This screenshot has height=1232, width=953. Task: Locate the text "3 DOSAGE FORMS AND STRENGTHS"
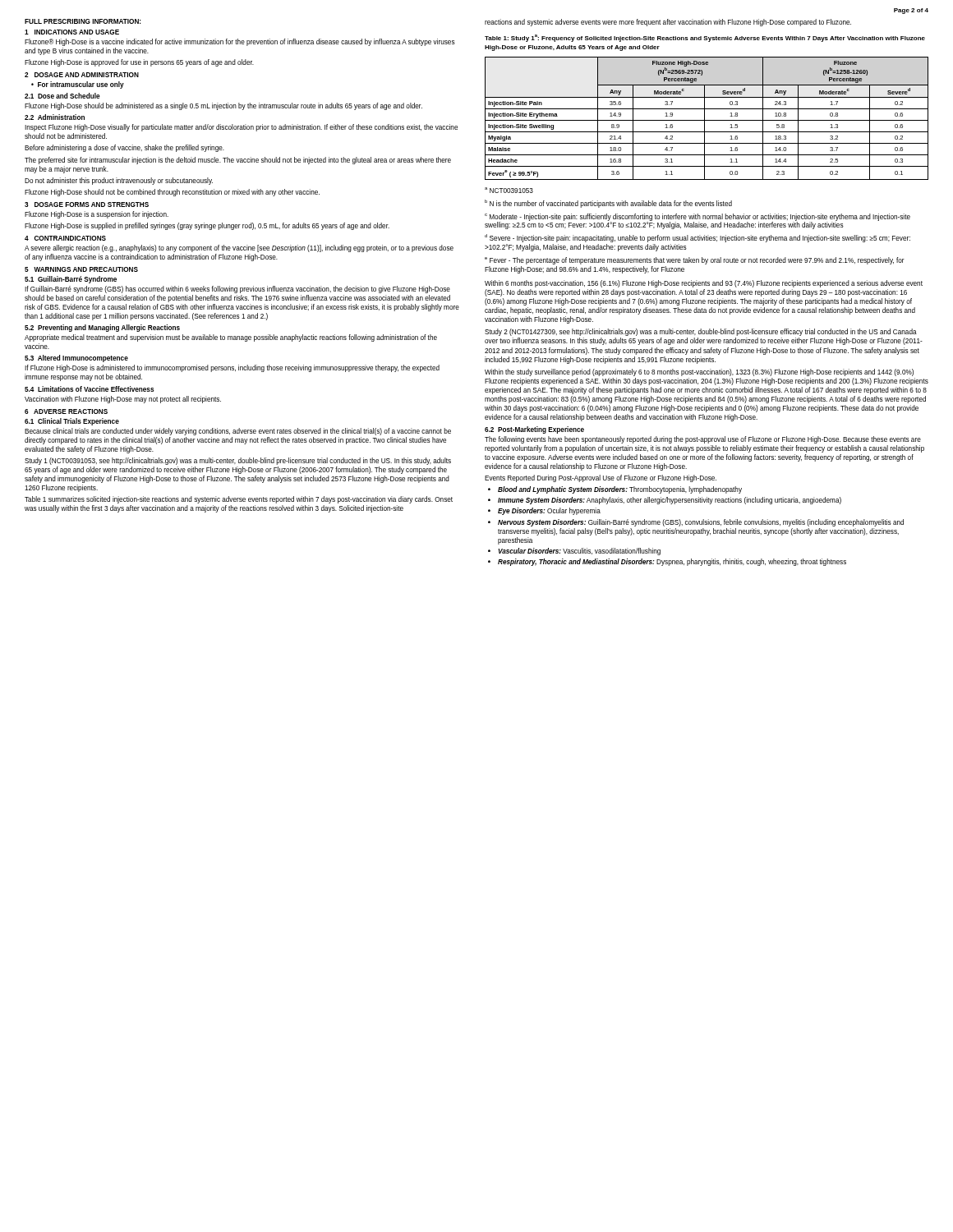(x=87, y=205)
